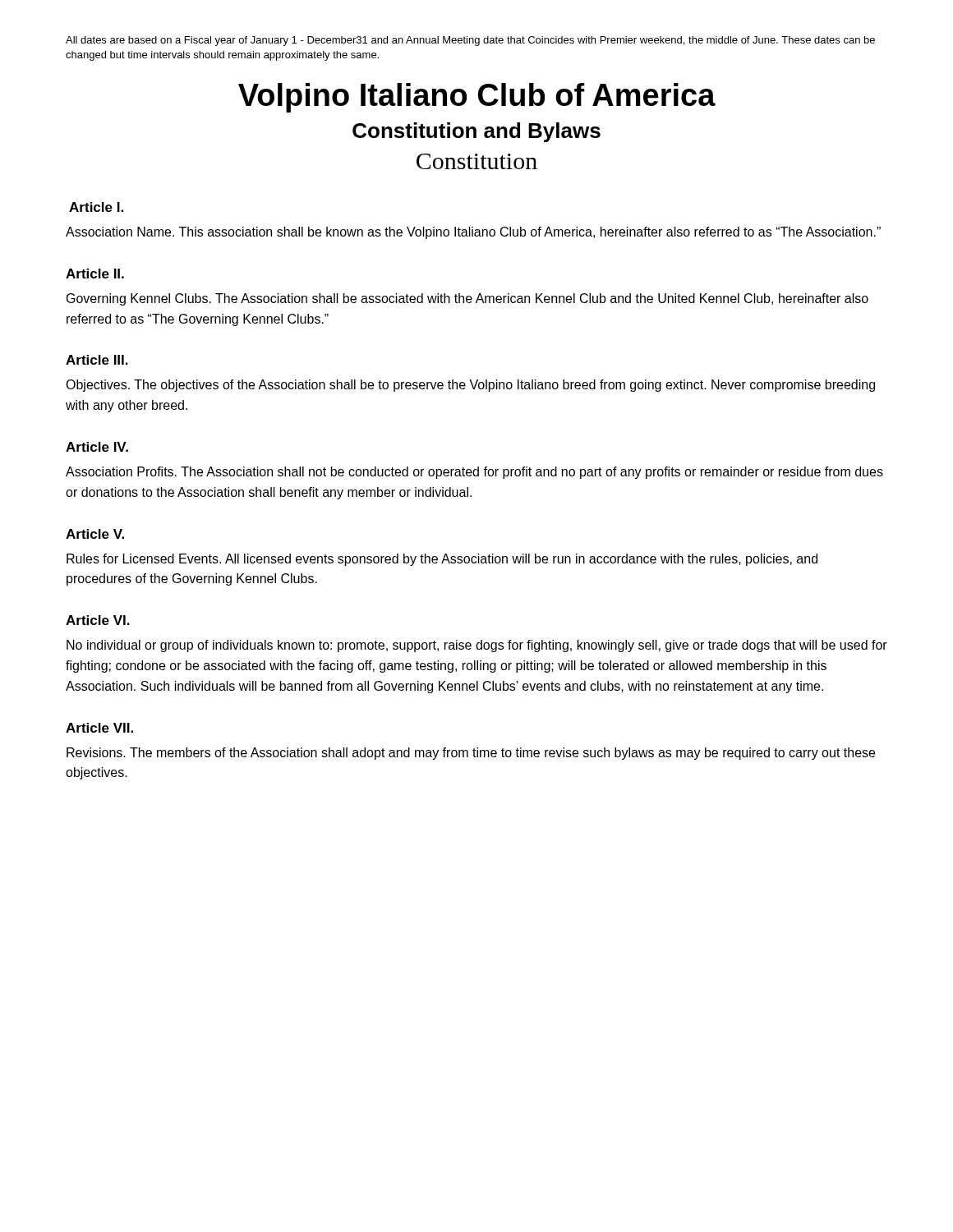
Task: Locate the section header with the text "Article V."
Action: point(95,534)
